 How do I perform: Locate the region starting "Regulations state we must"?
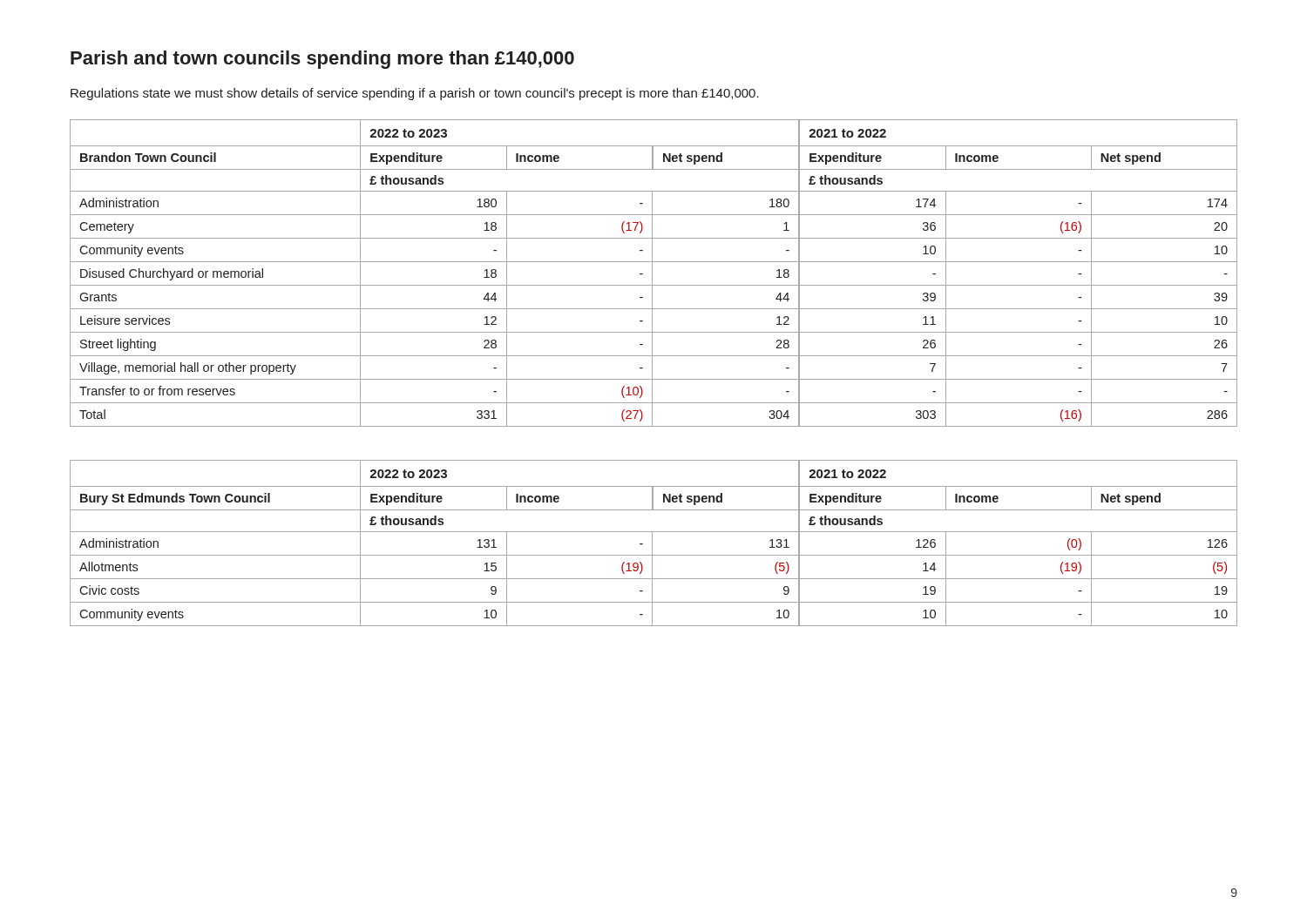[x=654, y=93]
